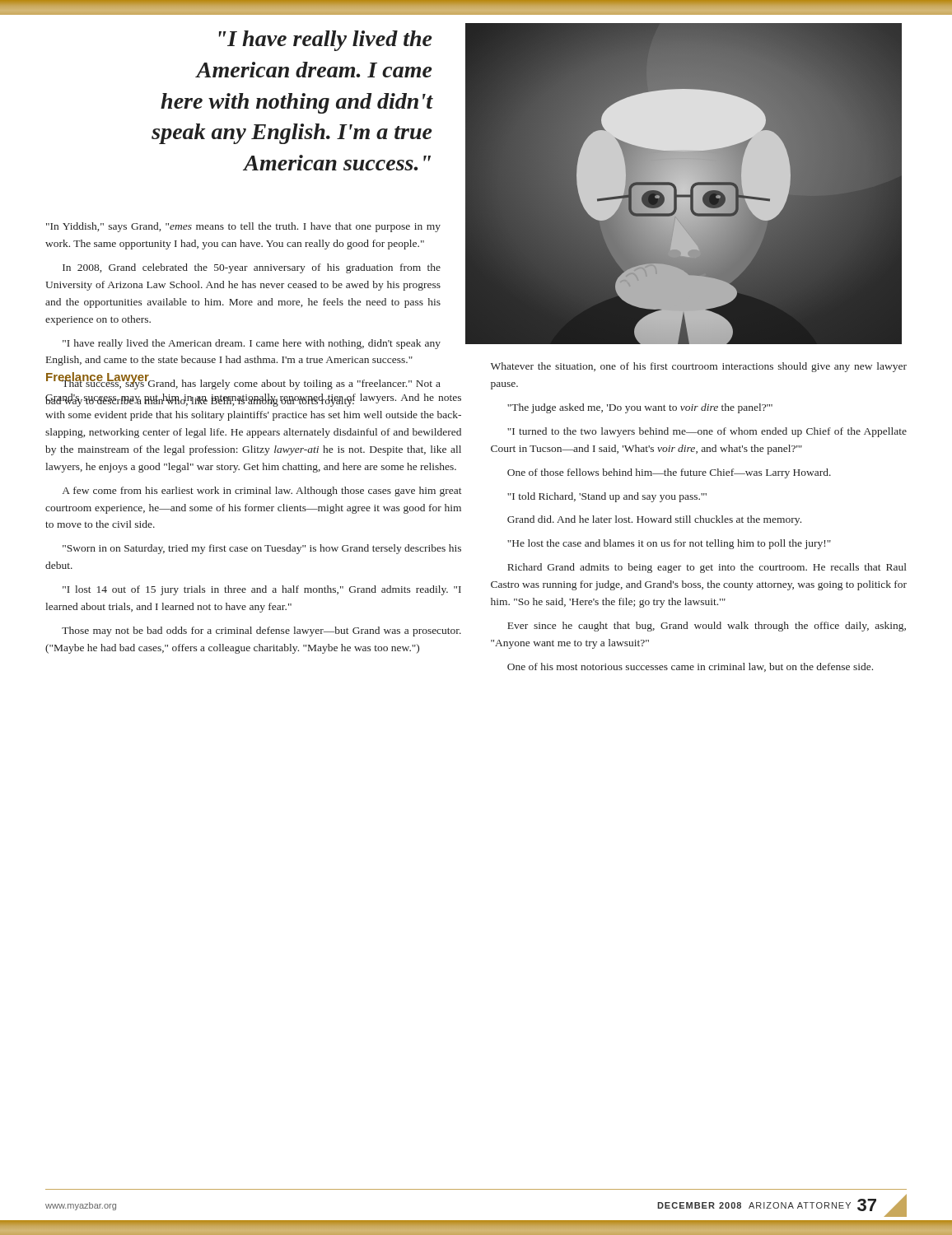Screen dimensions: 1235x952
Task: Click on the region starting ""In Yiddish," says Grand,"
Action: coord(243,314)
